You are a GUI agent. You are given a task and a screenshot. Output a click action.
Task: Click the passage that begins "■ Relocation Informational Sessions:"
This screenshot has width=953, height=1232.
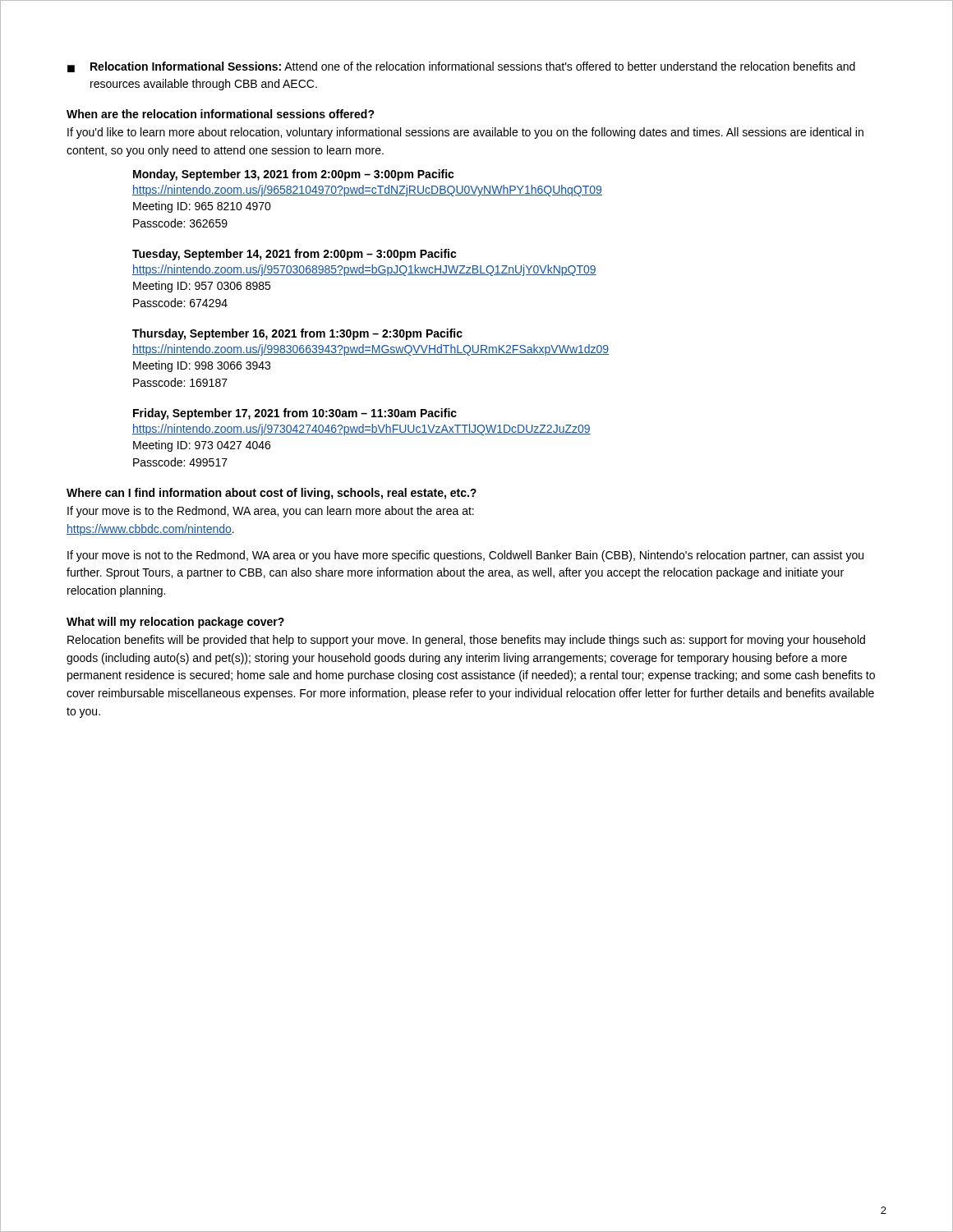[476, 76]
